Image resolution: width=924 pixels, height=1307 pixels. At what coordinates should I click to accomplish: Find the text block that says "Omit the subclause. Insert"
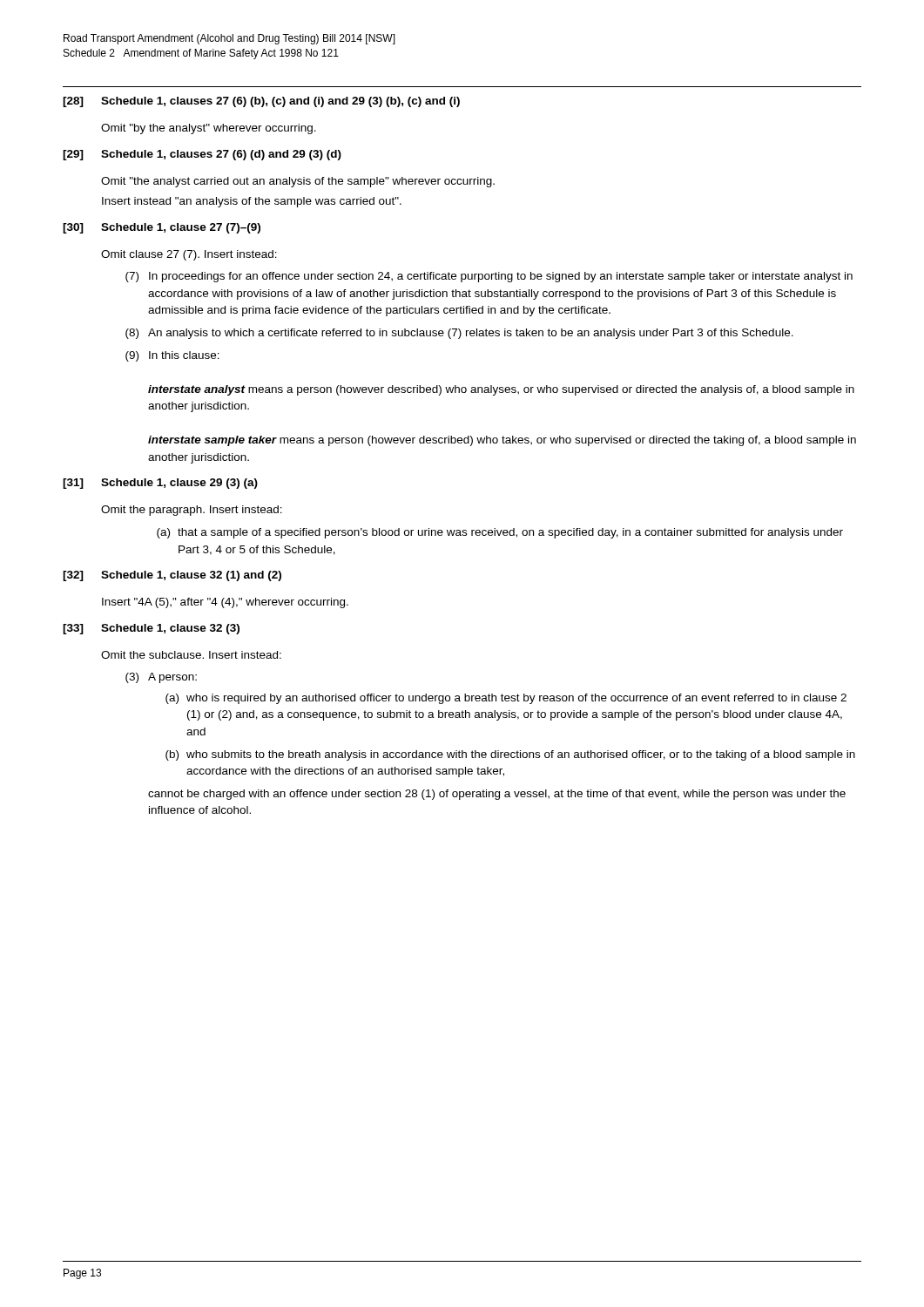point(191,655)
